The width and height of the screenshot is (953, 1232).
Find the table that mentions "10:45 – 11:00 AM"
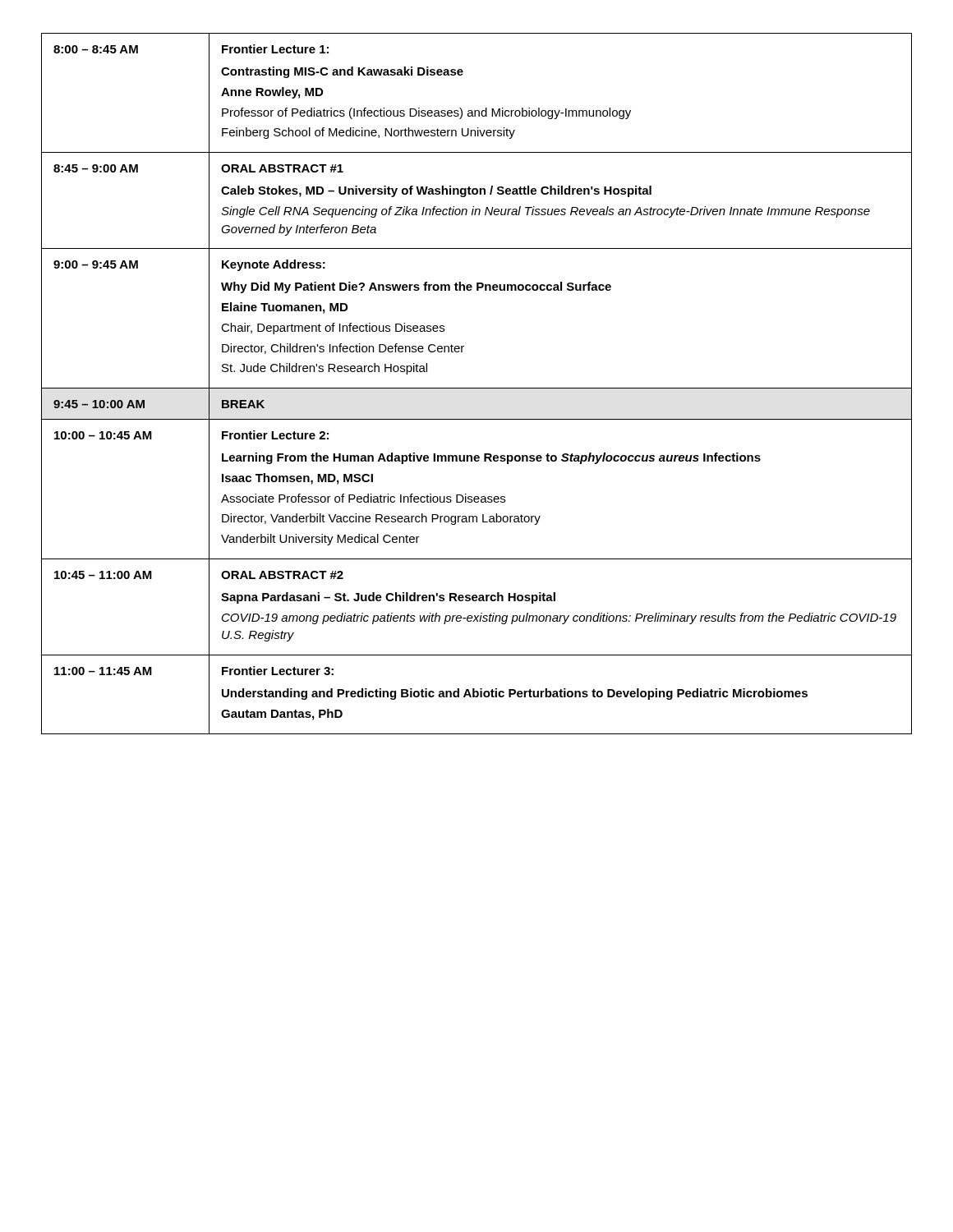[476, 383]
